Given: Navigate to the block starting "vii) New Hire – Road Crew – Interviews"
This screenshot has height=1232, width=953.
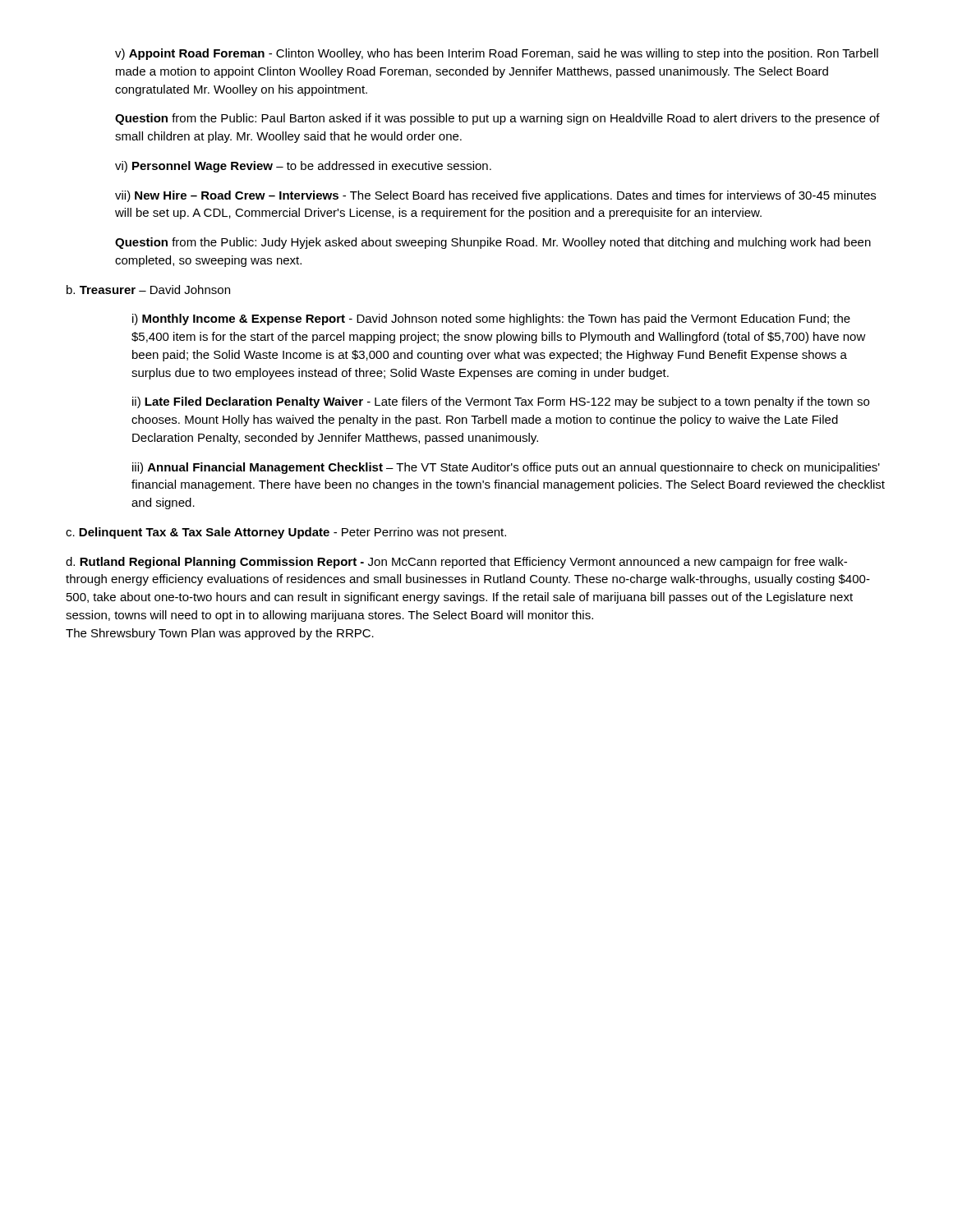Looking at the screenshot, I should coord(496,204).
